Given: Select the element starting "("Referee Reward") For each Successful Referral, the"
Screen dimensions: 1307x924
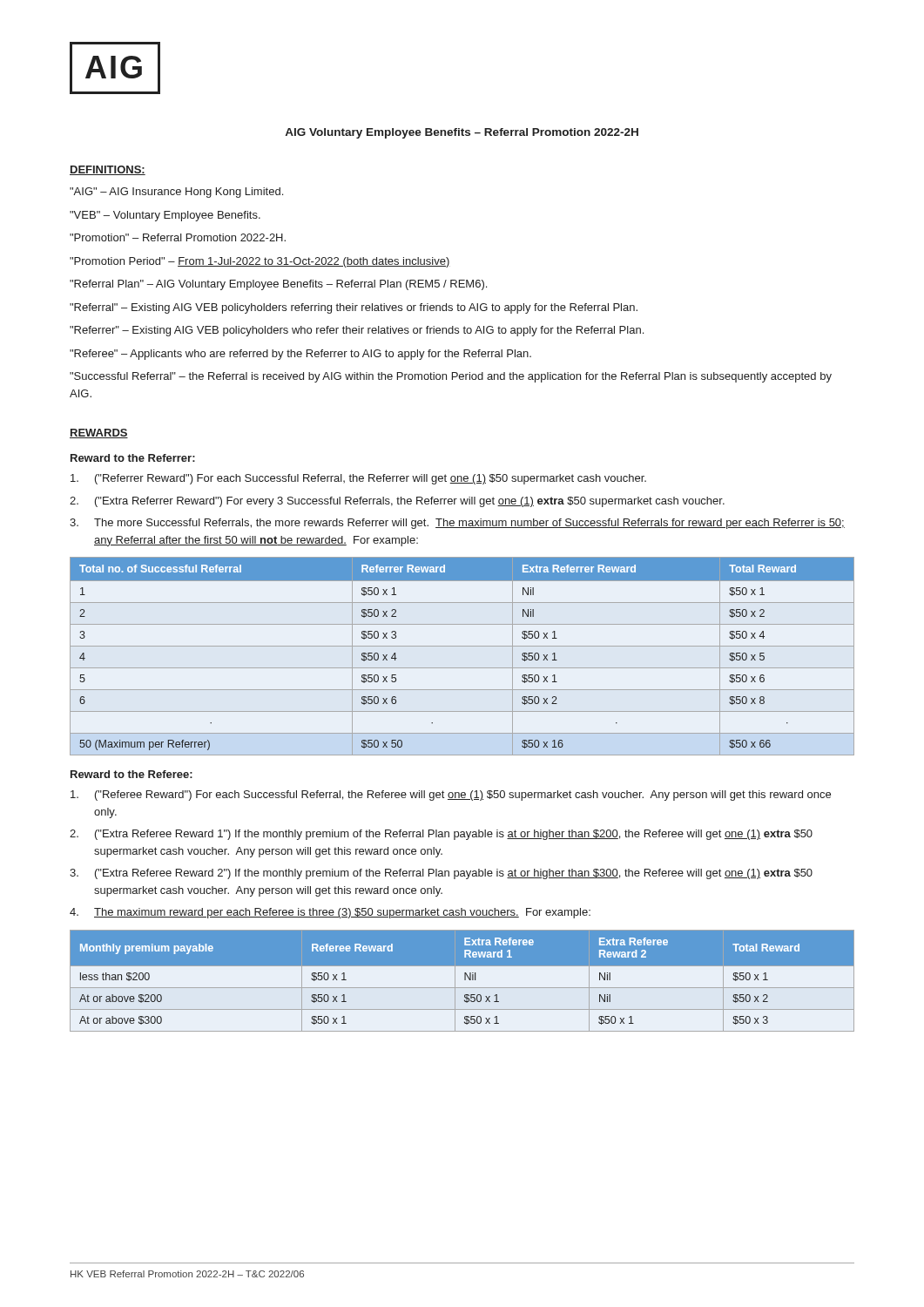Looking at the screenshot, I should [462, 803].
